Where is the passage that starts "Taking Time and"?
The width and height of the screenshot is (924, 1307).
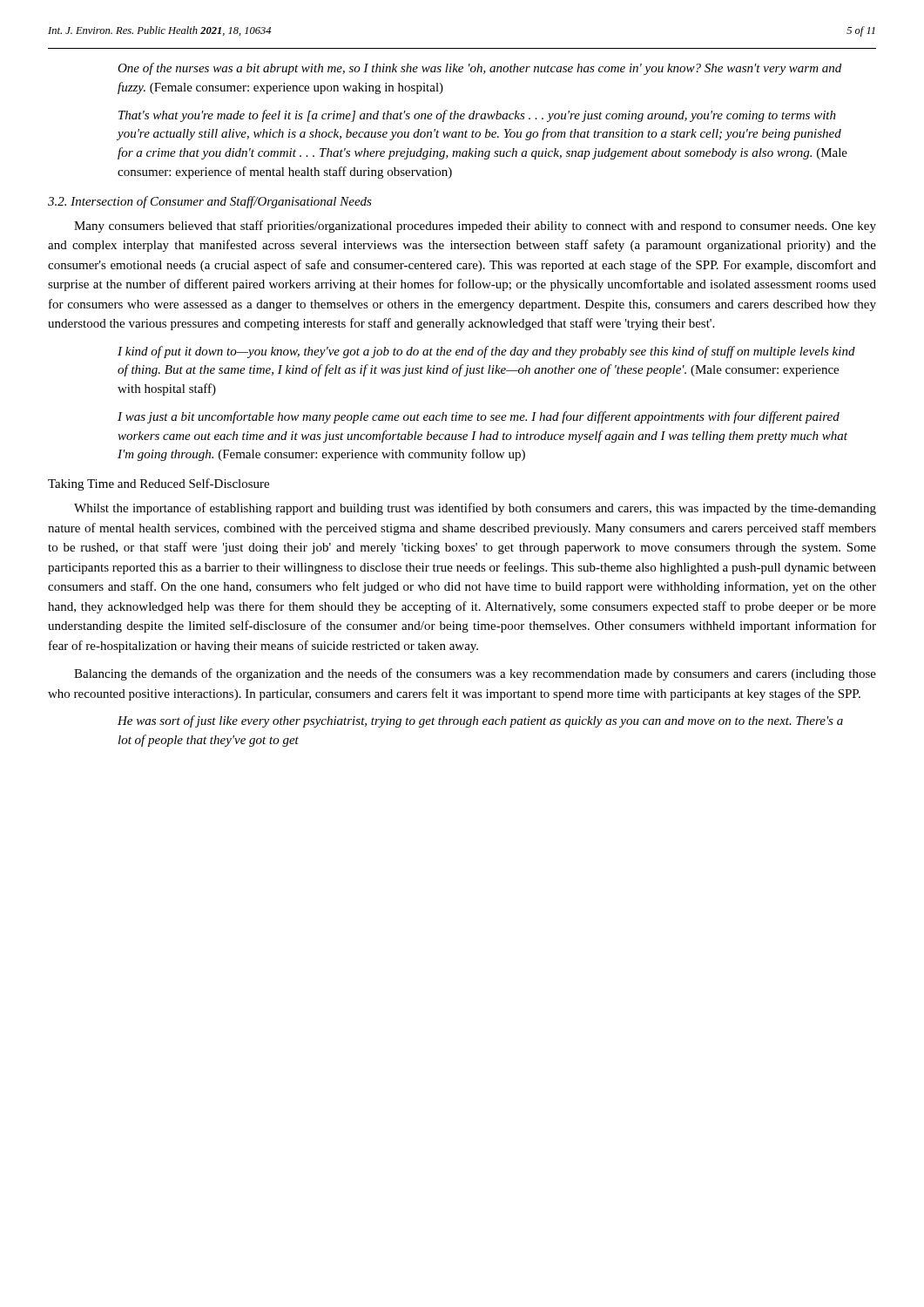point(159,484)
